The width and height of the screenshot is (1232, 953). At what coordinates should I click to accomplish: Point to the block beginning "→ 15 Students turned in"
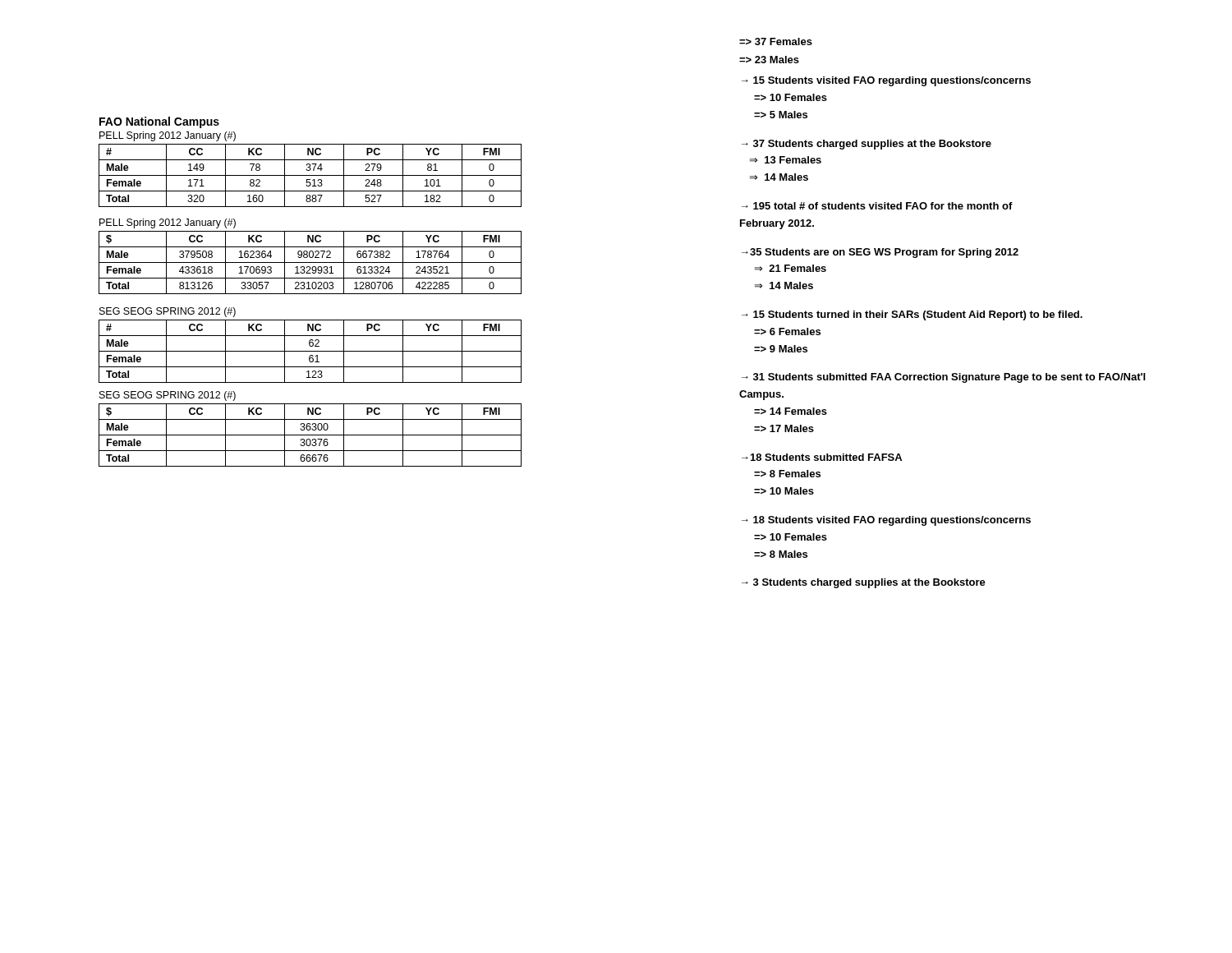click(x=912, y=315)
